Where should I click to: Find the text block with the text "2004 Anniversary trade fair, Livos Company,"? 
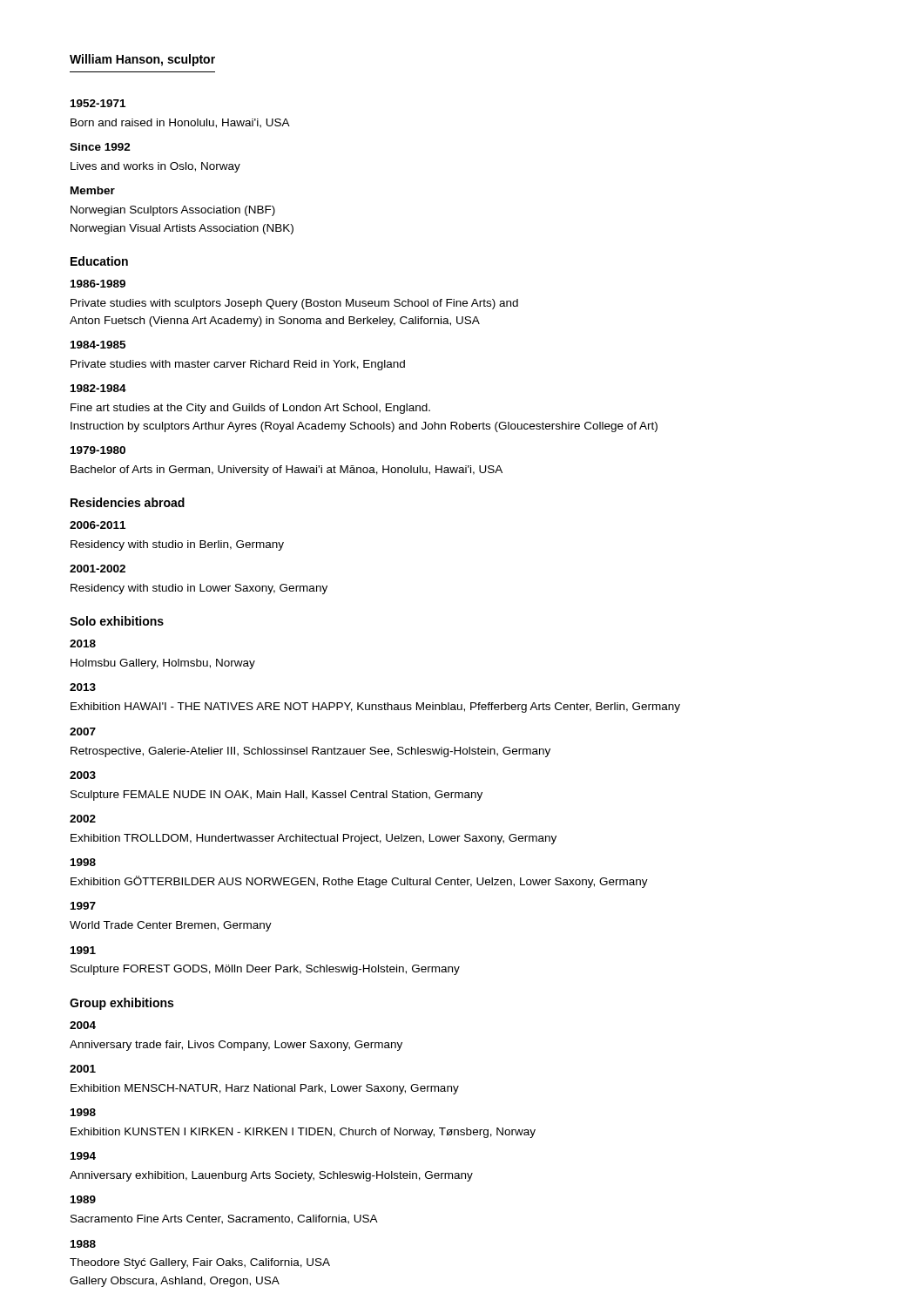pos(83,1025)
